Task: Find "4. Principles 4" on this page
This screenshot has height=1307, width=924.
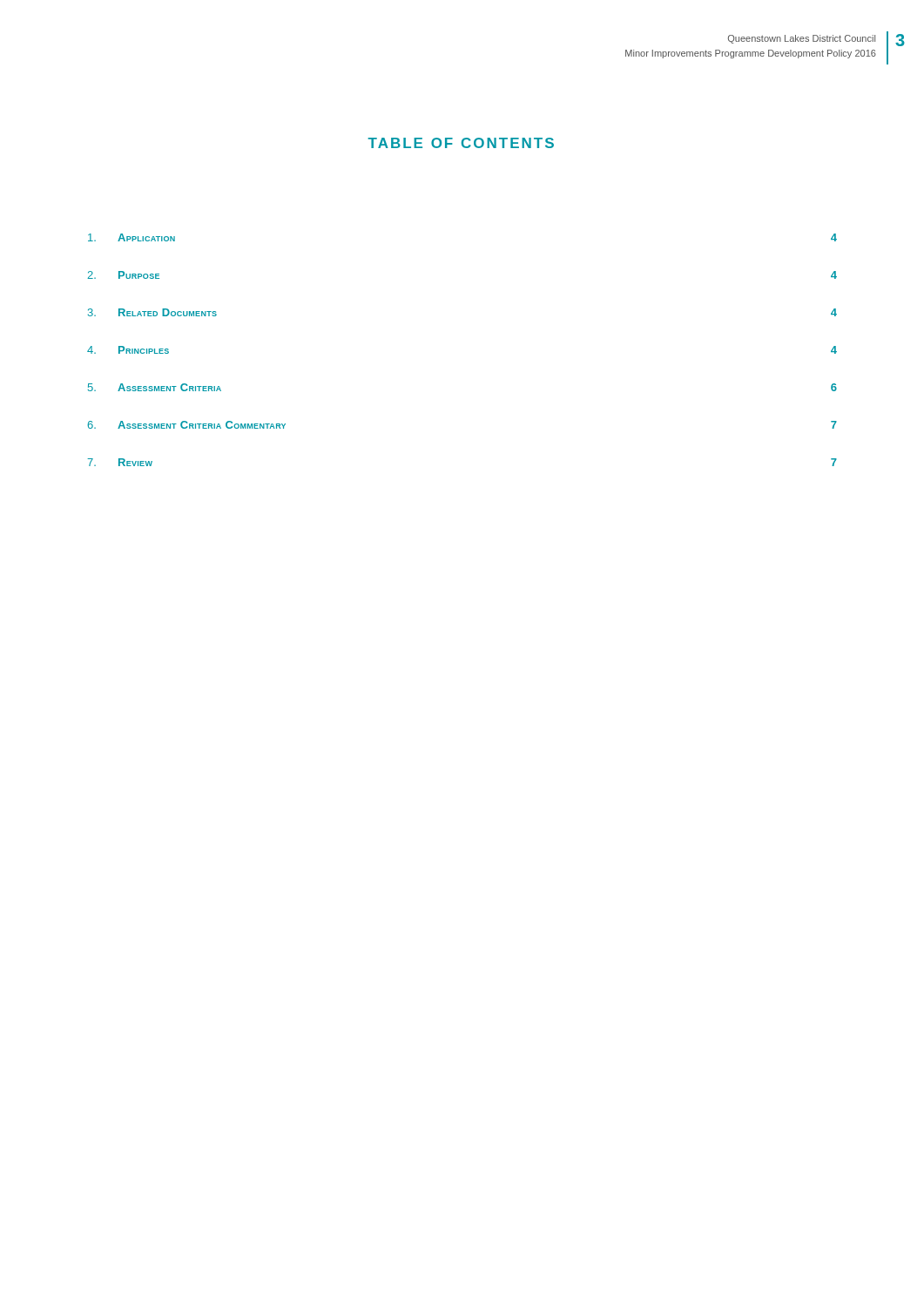Action: pyautogui.click(x=147, y=350)
